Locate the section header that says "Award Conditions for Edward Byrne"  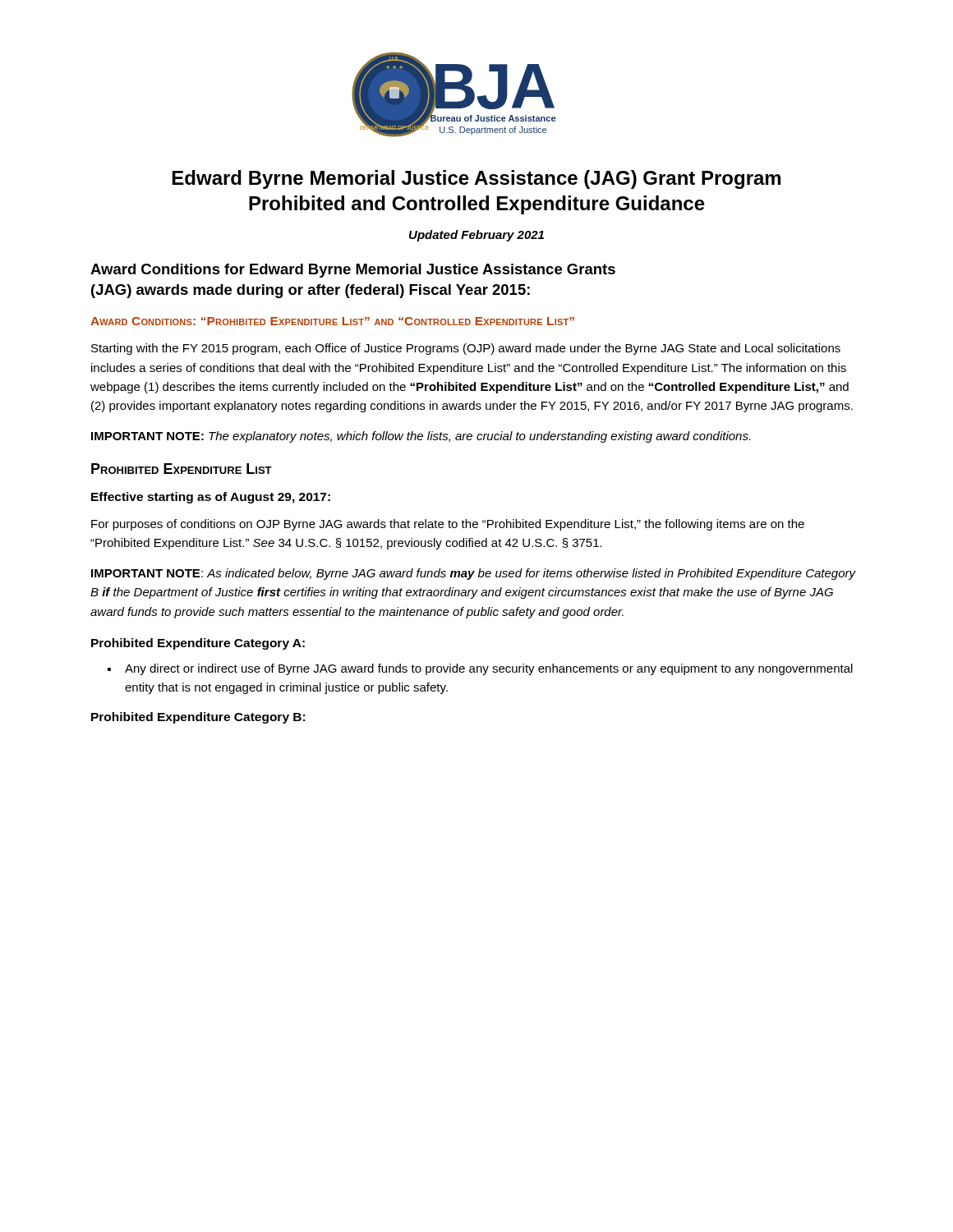coord(353,280)
